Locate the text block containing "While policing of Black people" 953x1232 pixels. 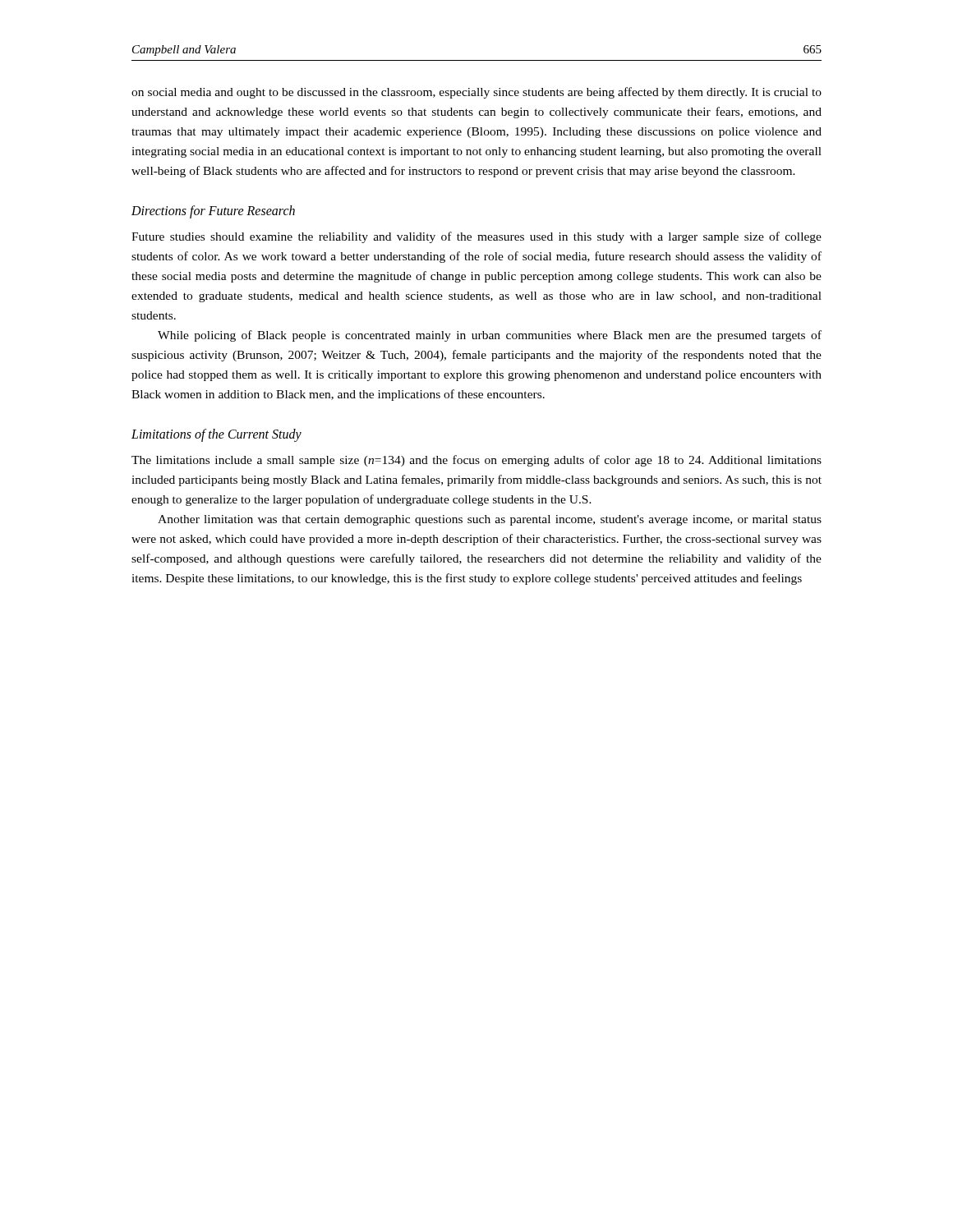(x=476, y=364)
